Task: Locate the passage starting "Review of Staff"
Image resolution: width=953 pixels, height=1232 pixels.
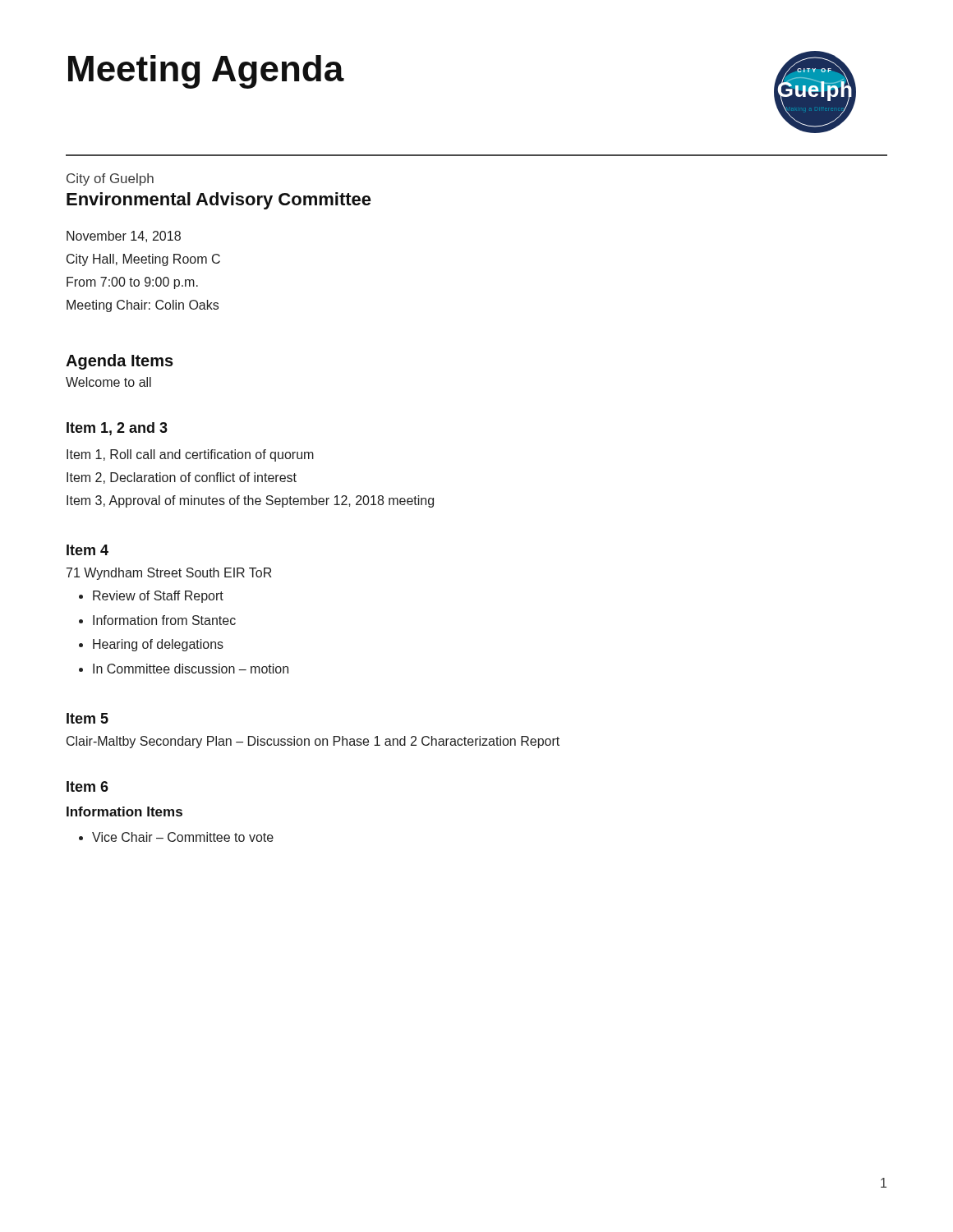Action: pos(158,596)
